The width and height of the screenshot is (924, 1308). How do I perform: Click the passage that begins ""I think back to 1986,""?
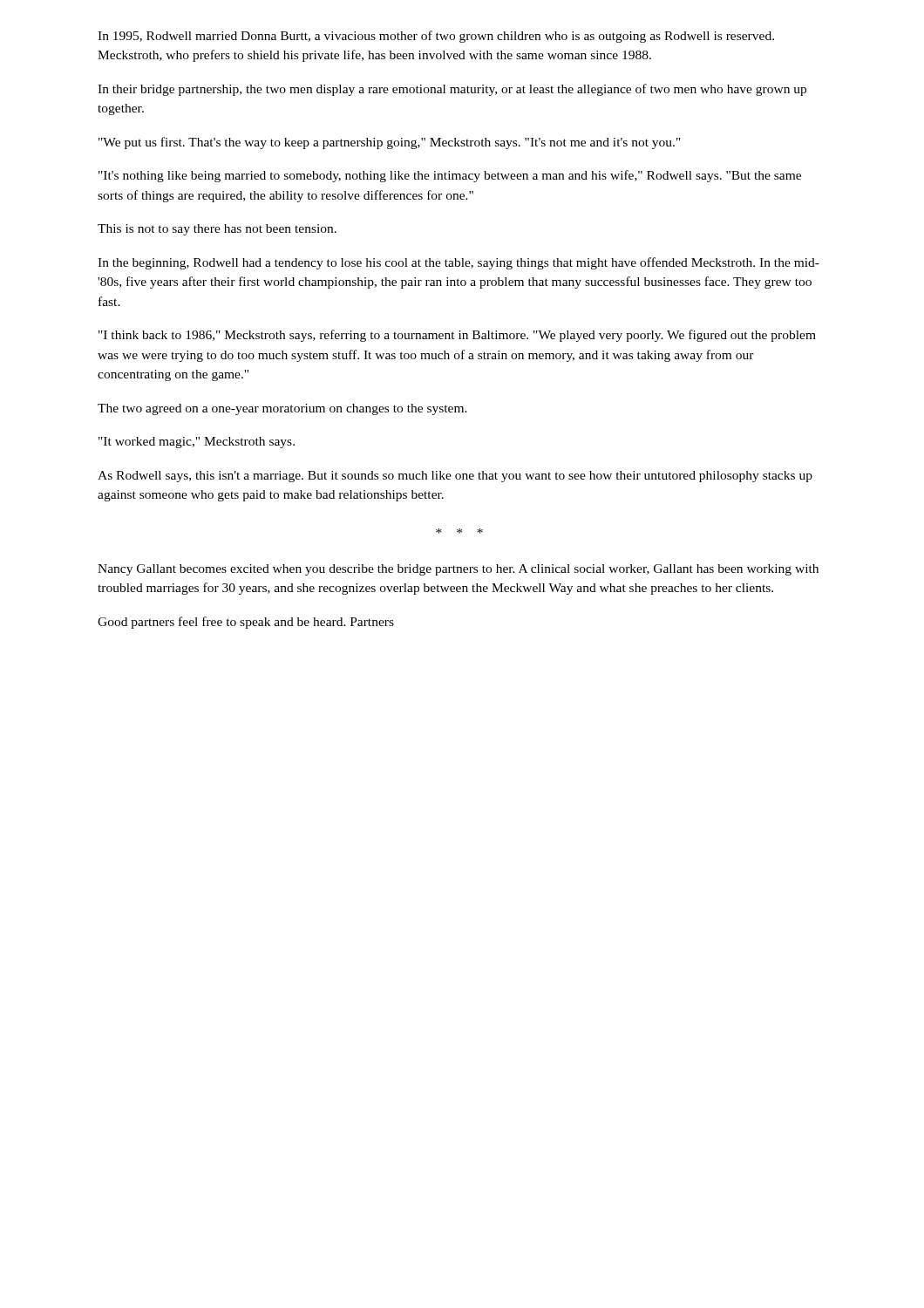pyautogui.click(x=457, y=354)
